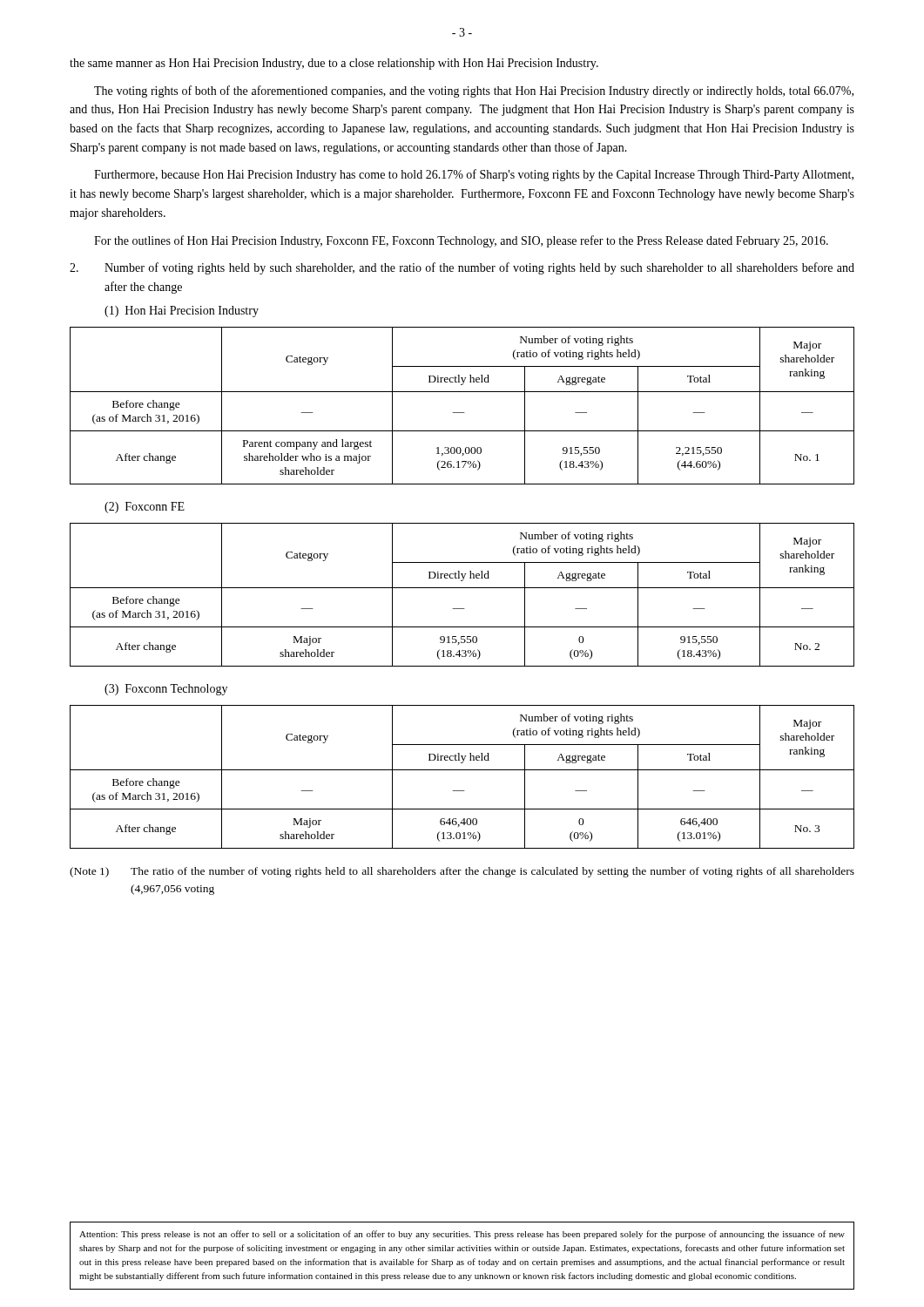Locate the region starting "2. Number of voting"

coord(462,278)
